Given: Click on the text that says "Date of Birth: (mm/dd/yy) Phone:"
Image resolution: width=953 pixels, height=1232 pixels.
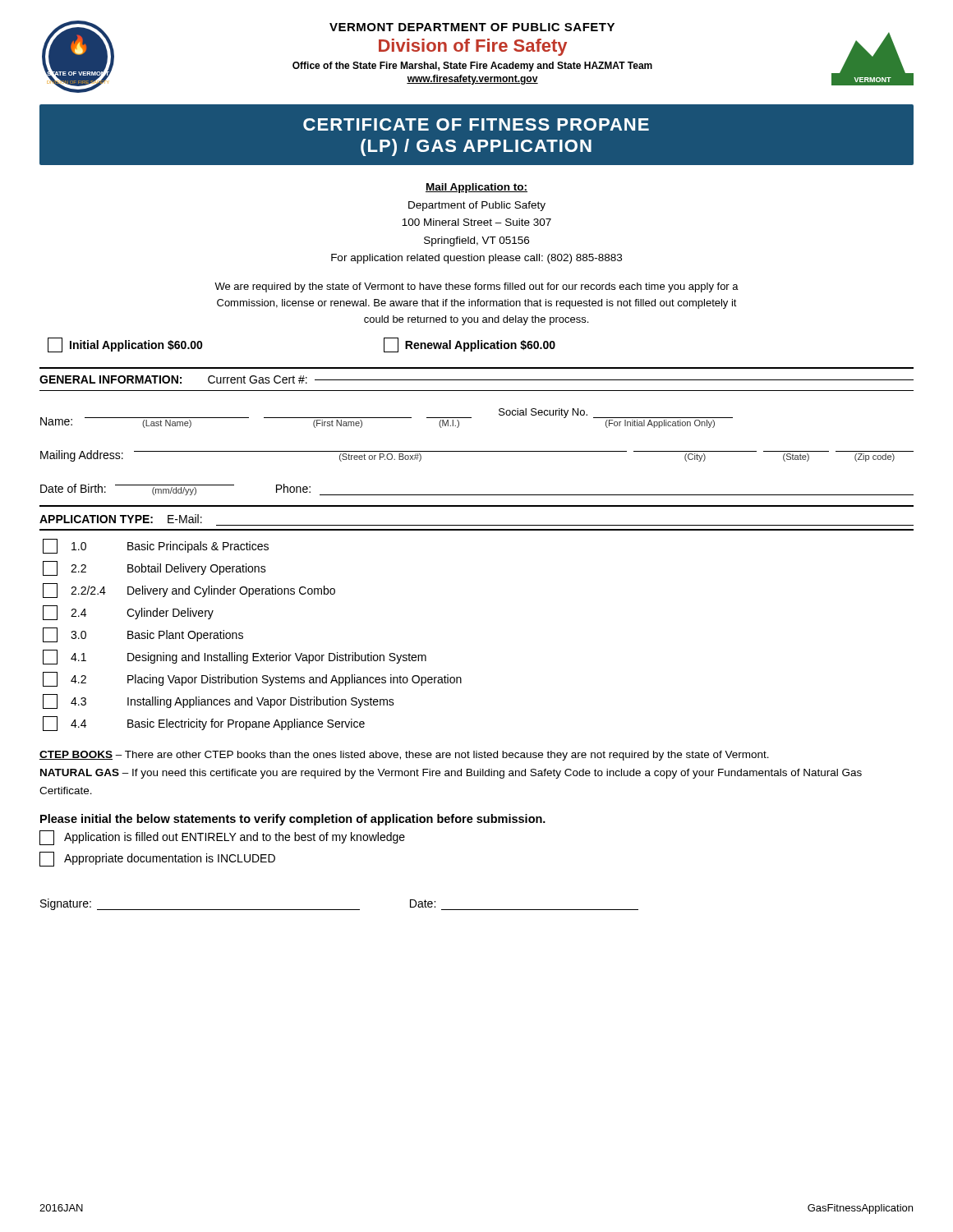Looking at the screenshot, I should coord(476,483).
